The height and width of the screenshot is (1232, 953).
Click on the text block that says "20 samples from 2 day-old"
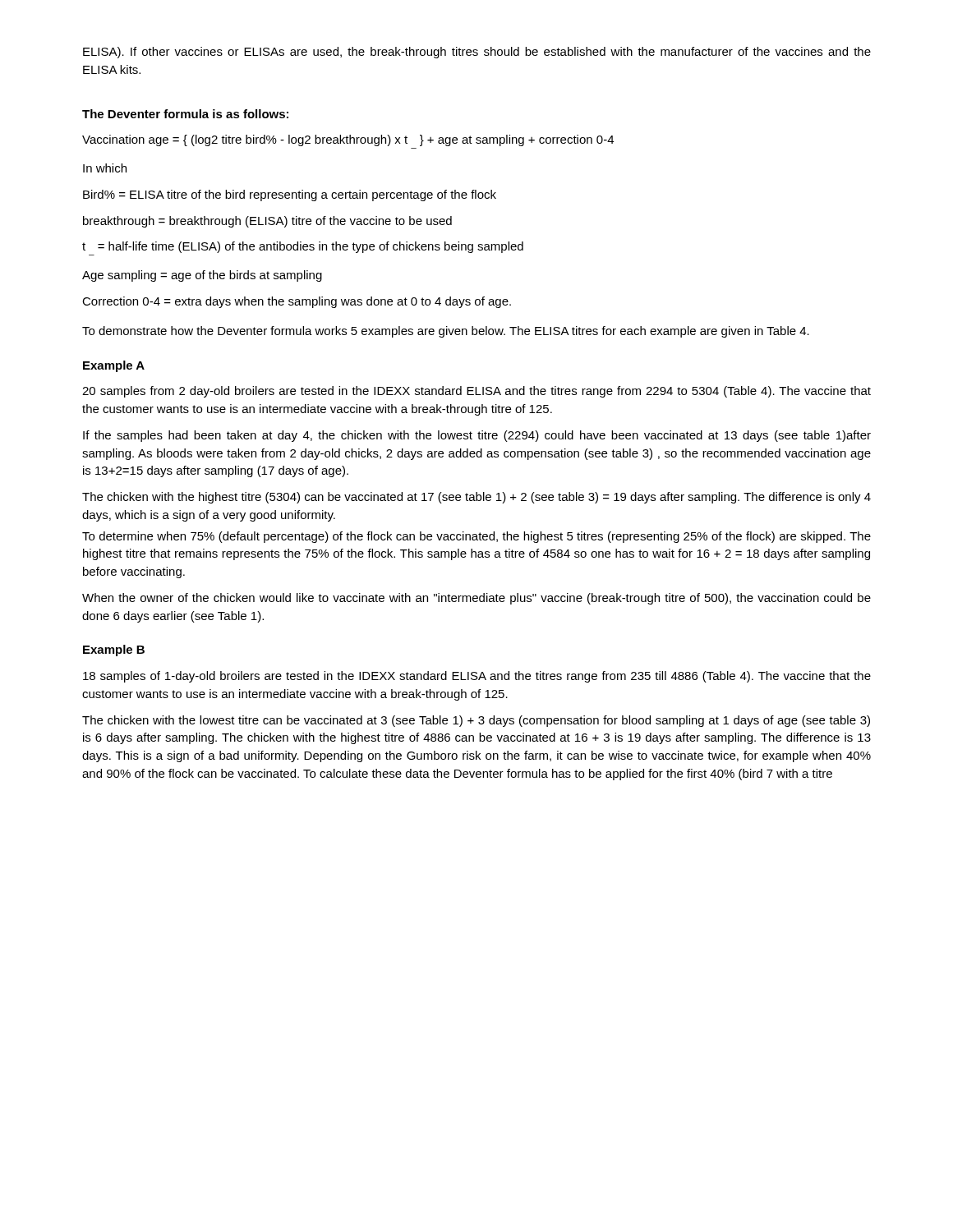pyautogui.click(x=476, y=400)
